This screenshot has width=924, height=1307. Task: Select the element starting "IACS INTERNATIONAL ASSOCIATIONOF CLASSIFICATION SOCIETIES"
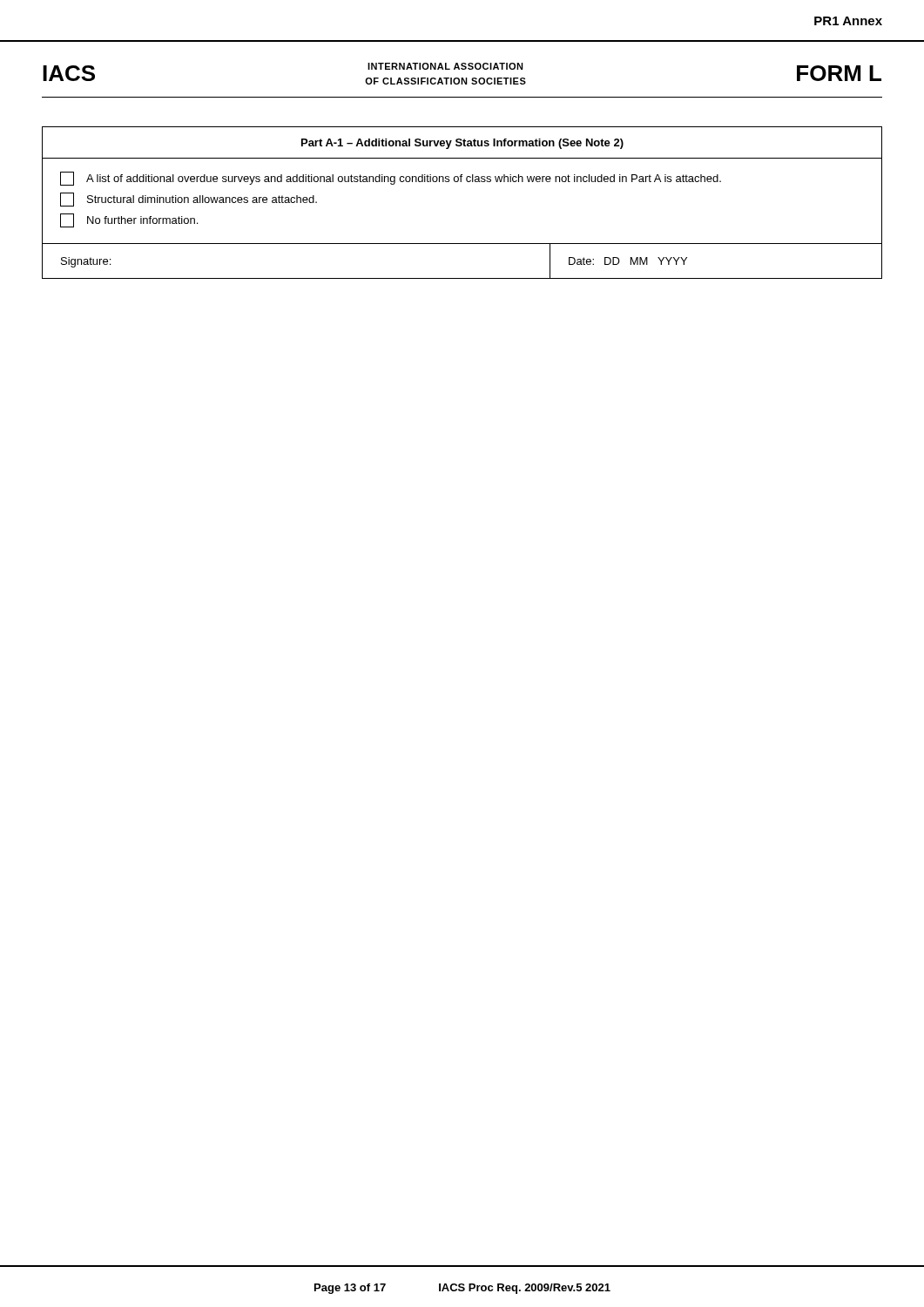(x=462, y=74)
